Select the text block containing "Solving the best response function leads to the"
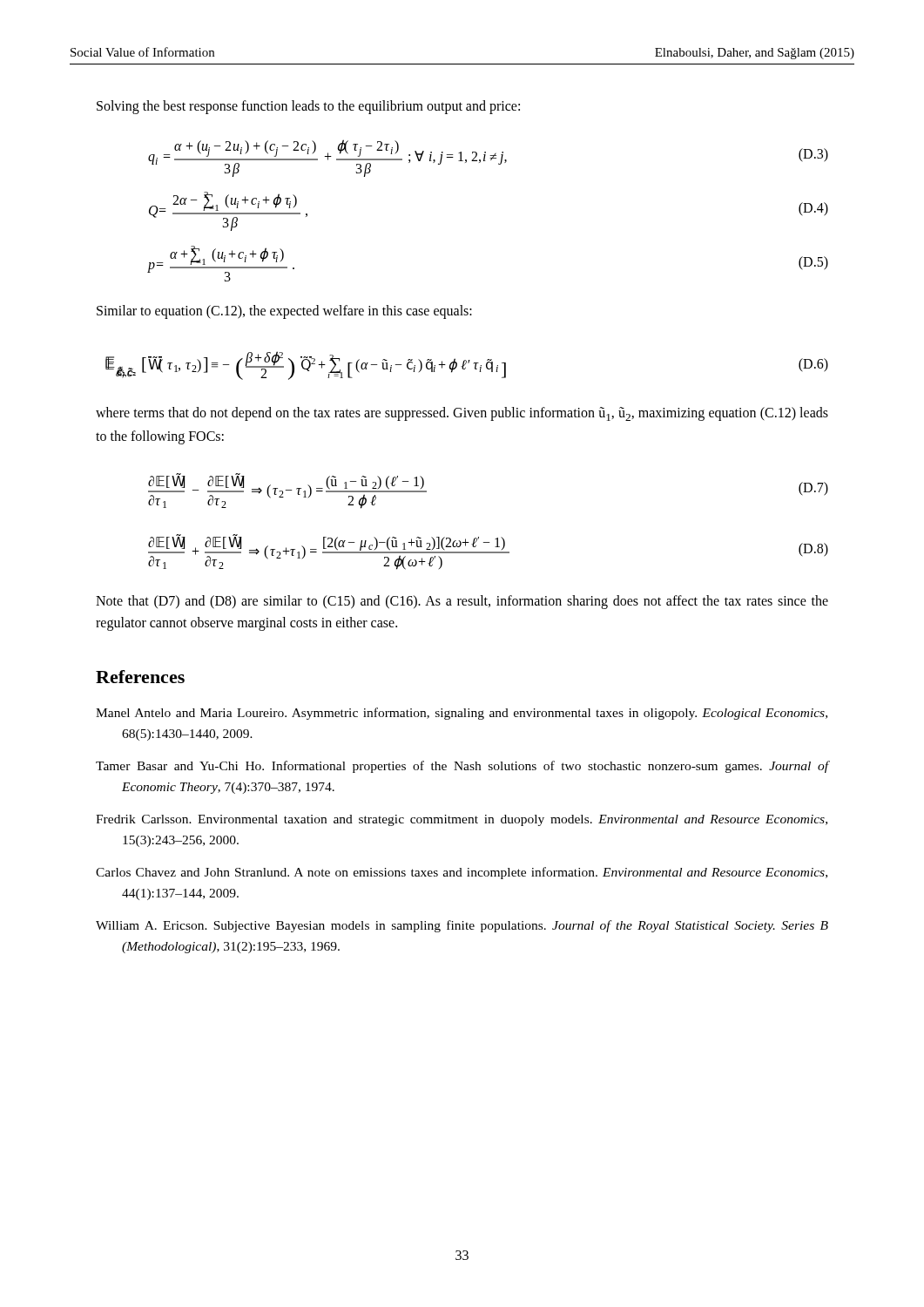Screen dimensions: 1307x924 click(308, 106)
